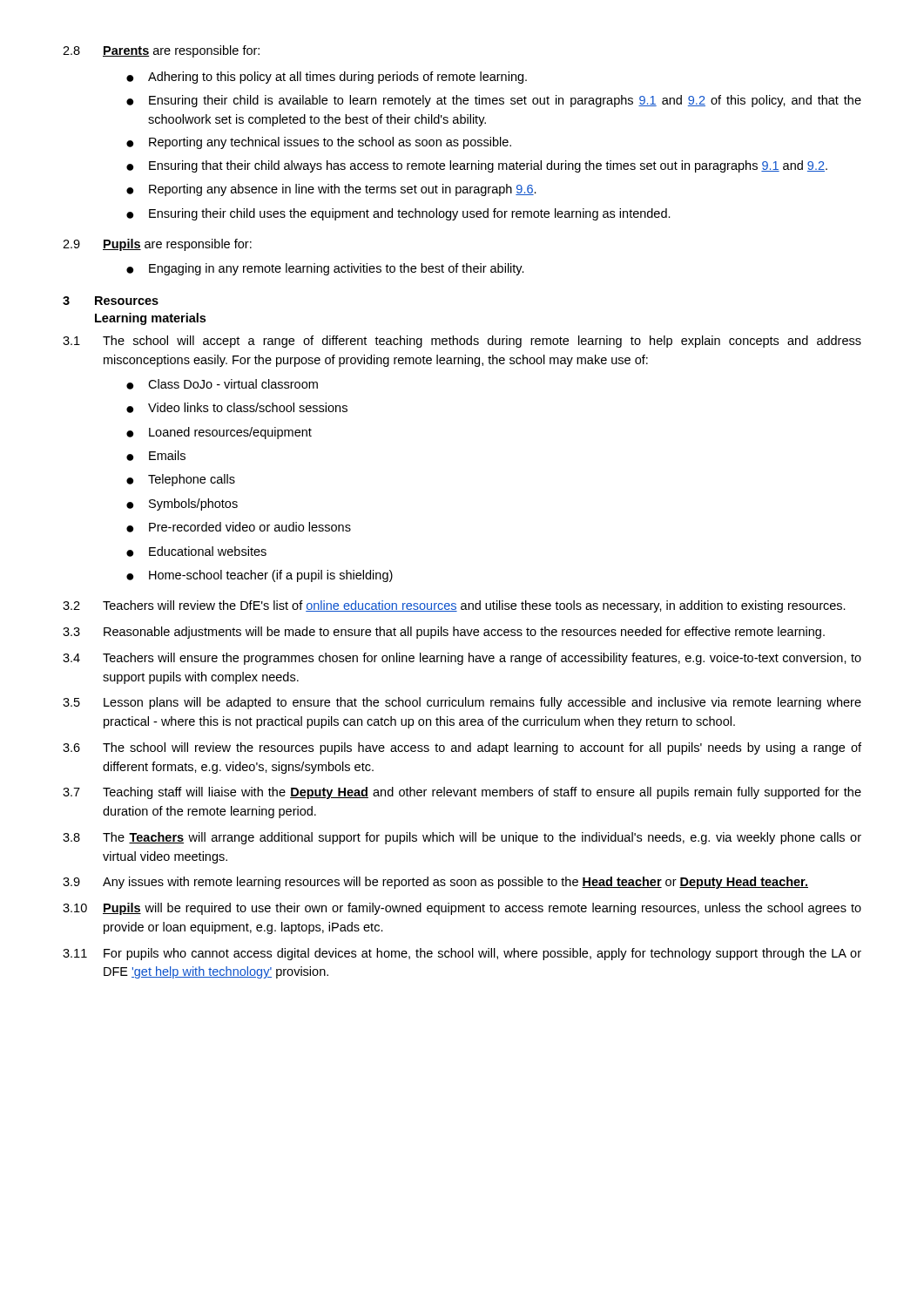Locate the list item with the text "● Ensuring that their child always has"
Screen dimensions: 1307x924
493,167
